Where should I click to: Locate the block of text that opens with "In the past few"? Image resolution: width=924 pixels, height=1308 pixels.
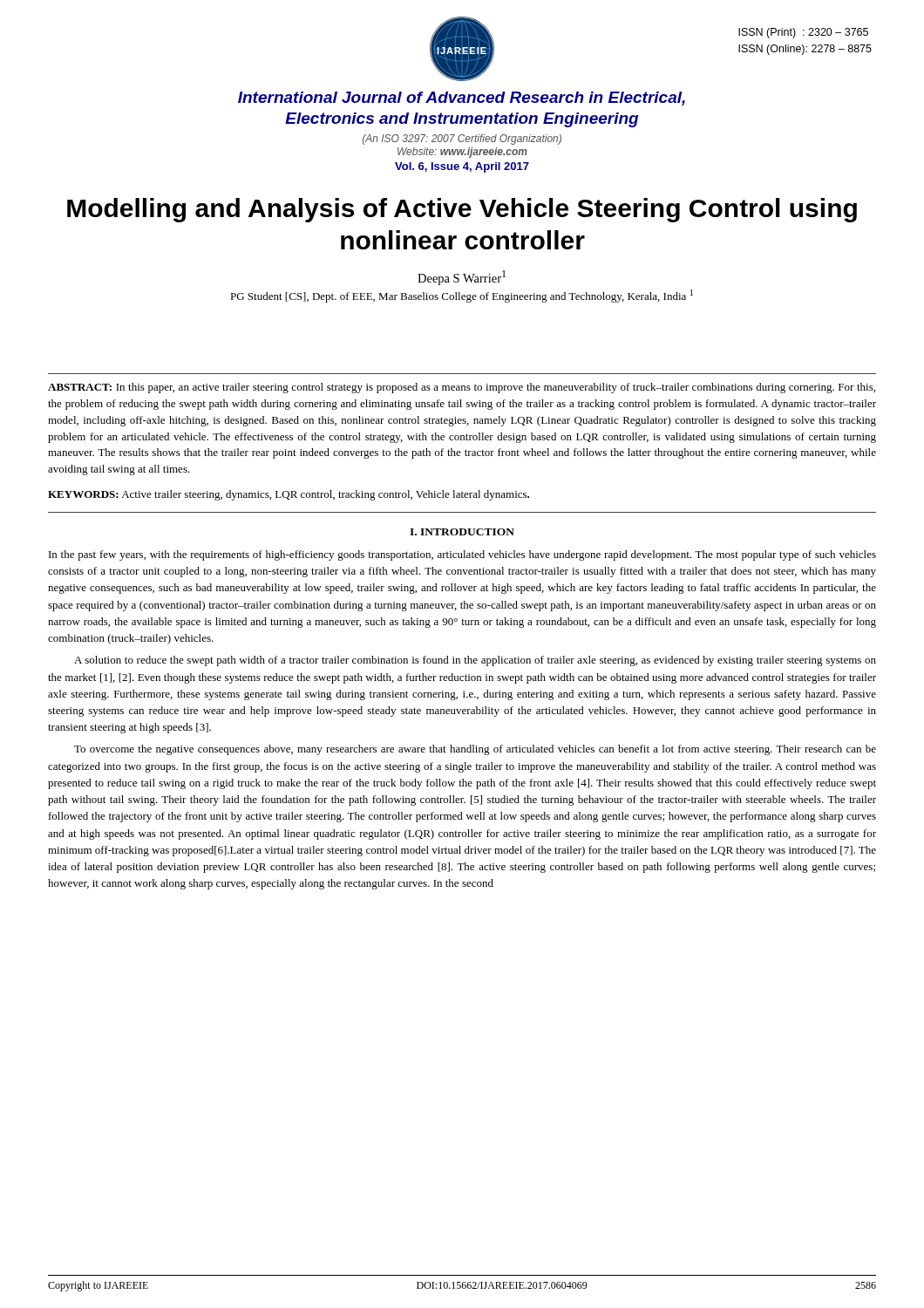pyautogui.click(x=462, y=596)
